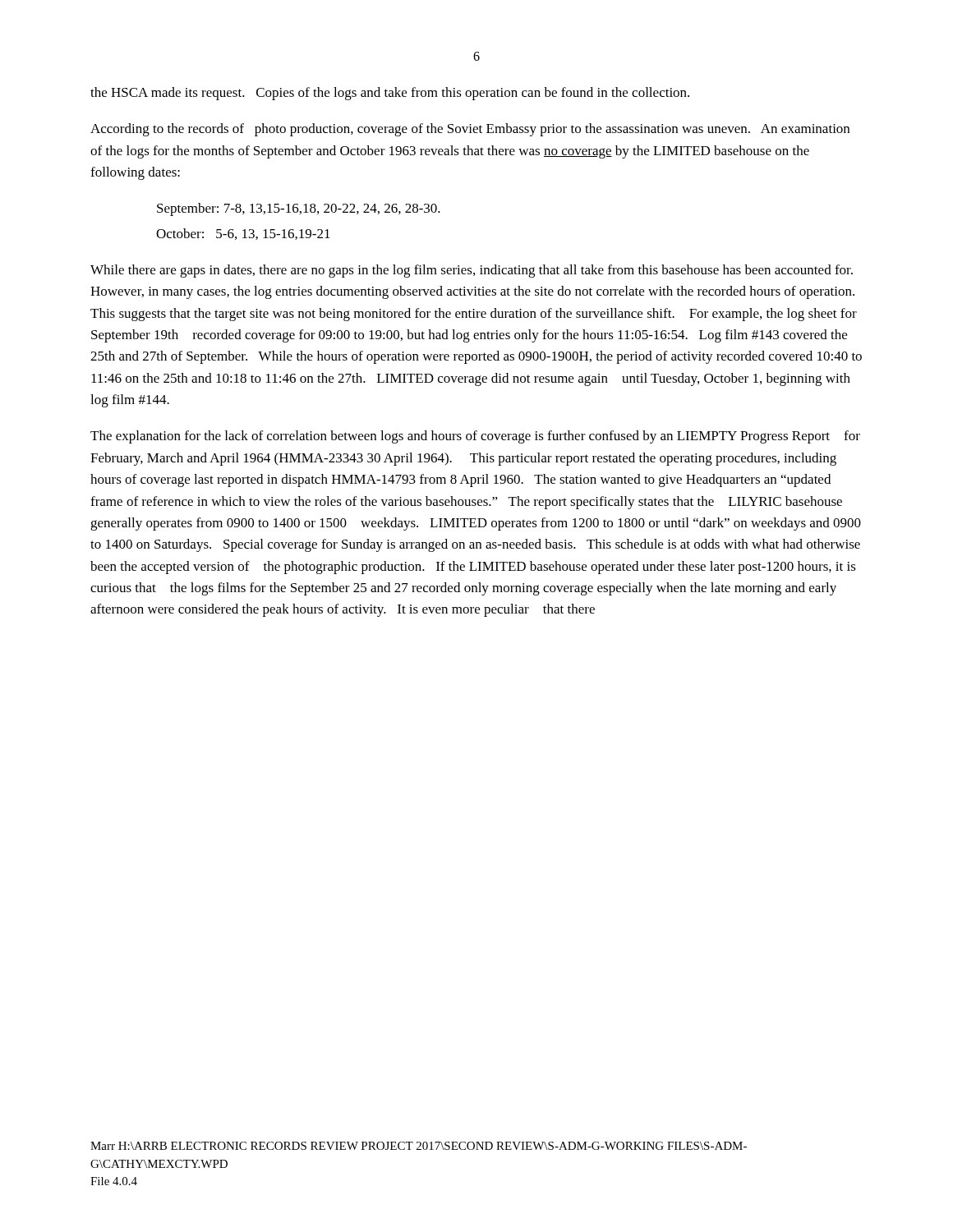The height and width of the screenshot is (1232, 953).
Task: Find "September: 7-8, 13,15-16,18, 20-22, 24, 26, 28-30." on this page
Action: 298,209
